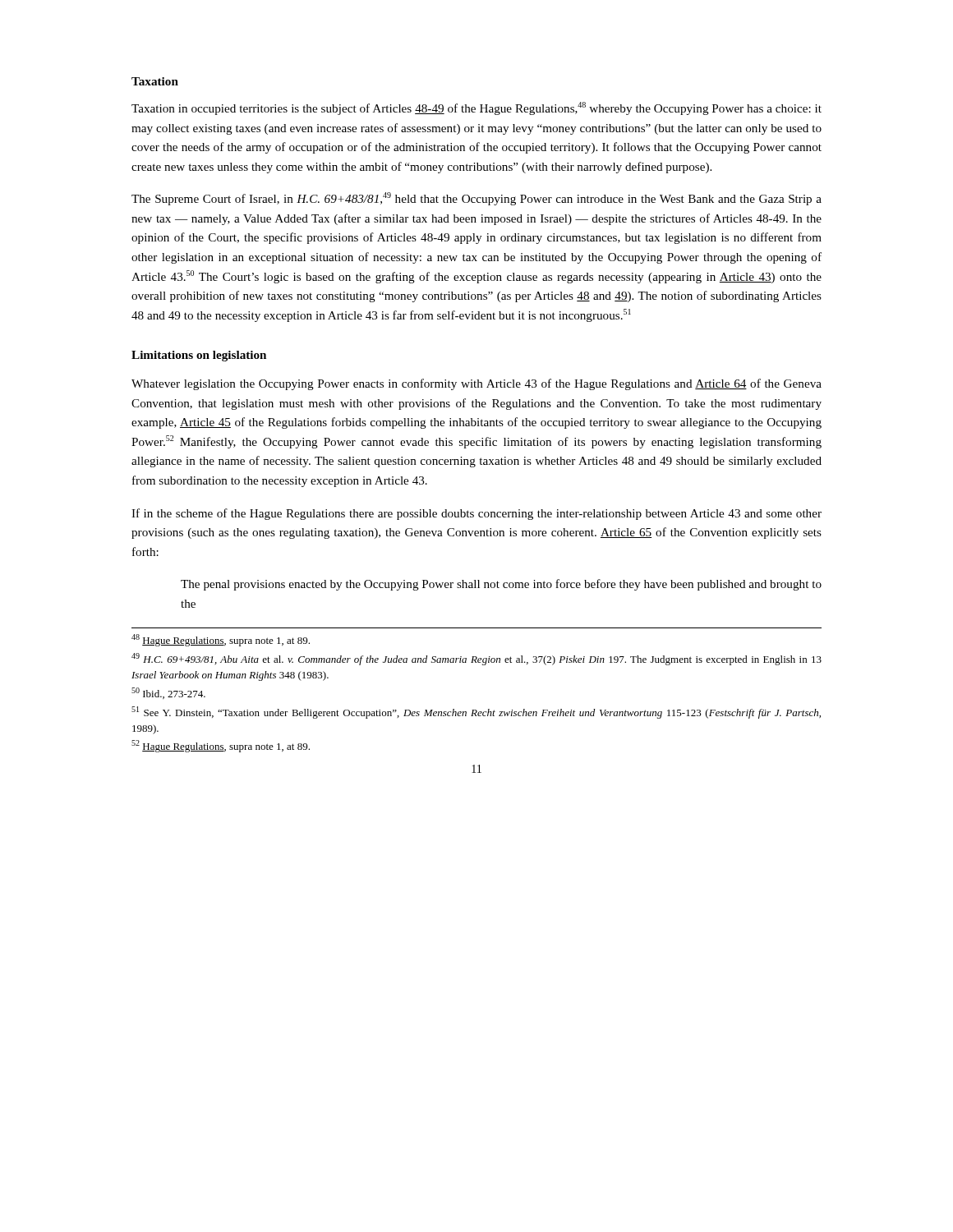The height and width of the screenshot is (1232, 953).
Task: Click on the footnote that reads "50 Ibid., 273-274."
Action: [x=169, y=693]
